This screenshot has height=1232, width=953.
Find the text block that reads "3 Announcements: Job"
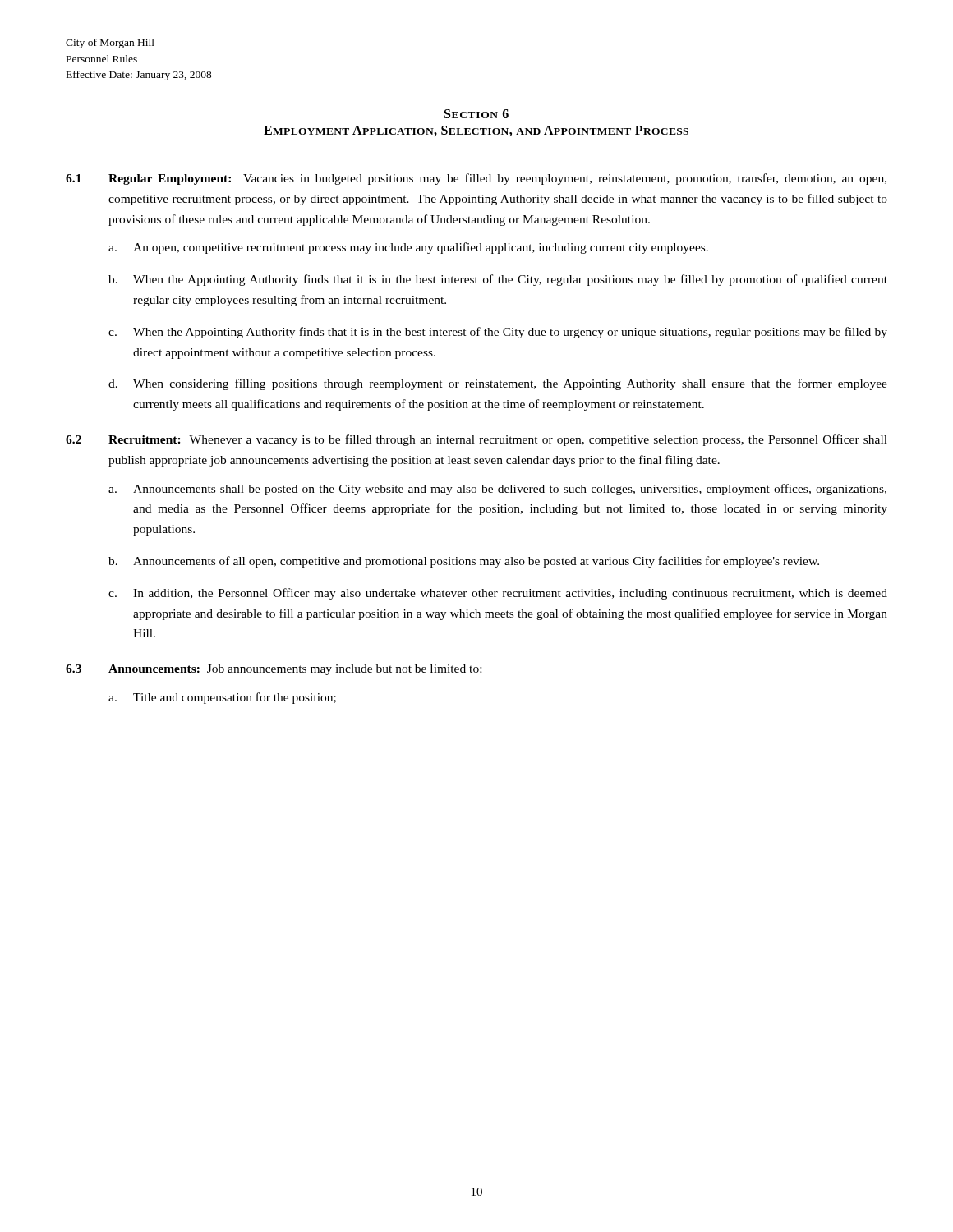[476, 669]
